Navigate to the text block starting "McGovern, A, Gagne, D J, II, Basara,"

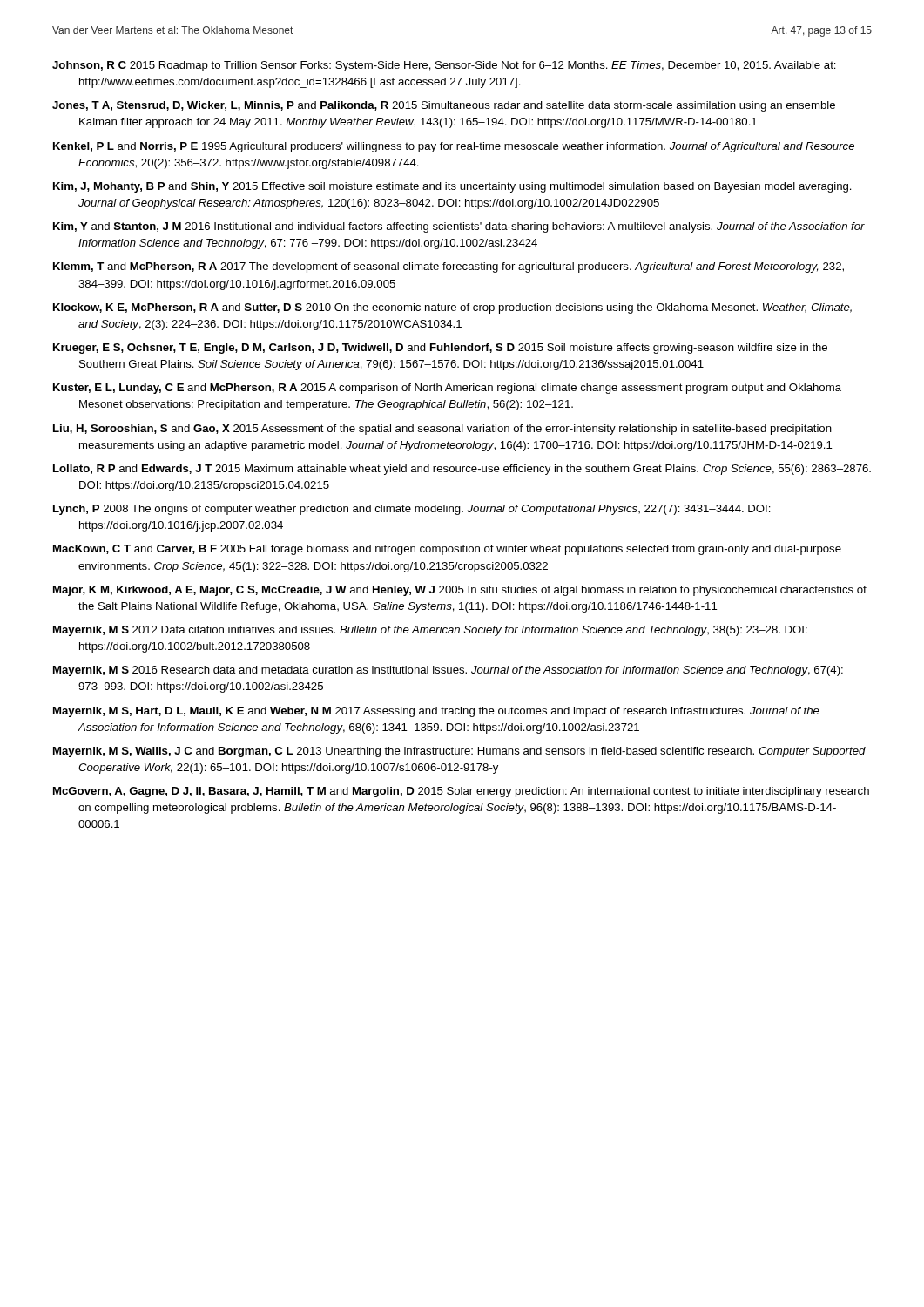tap(461, 807)
